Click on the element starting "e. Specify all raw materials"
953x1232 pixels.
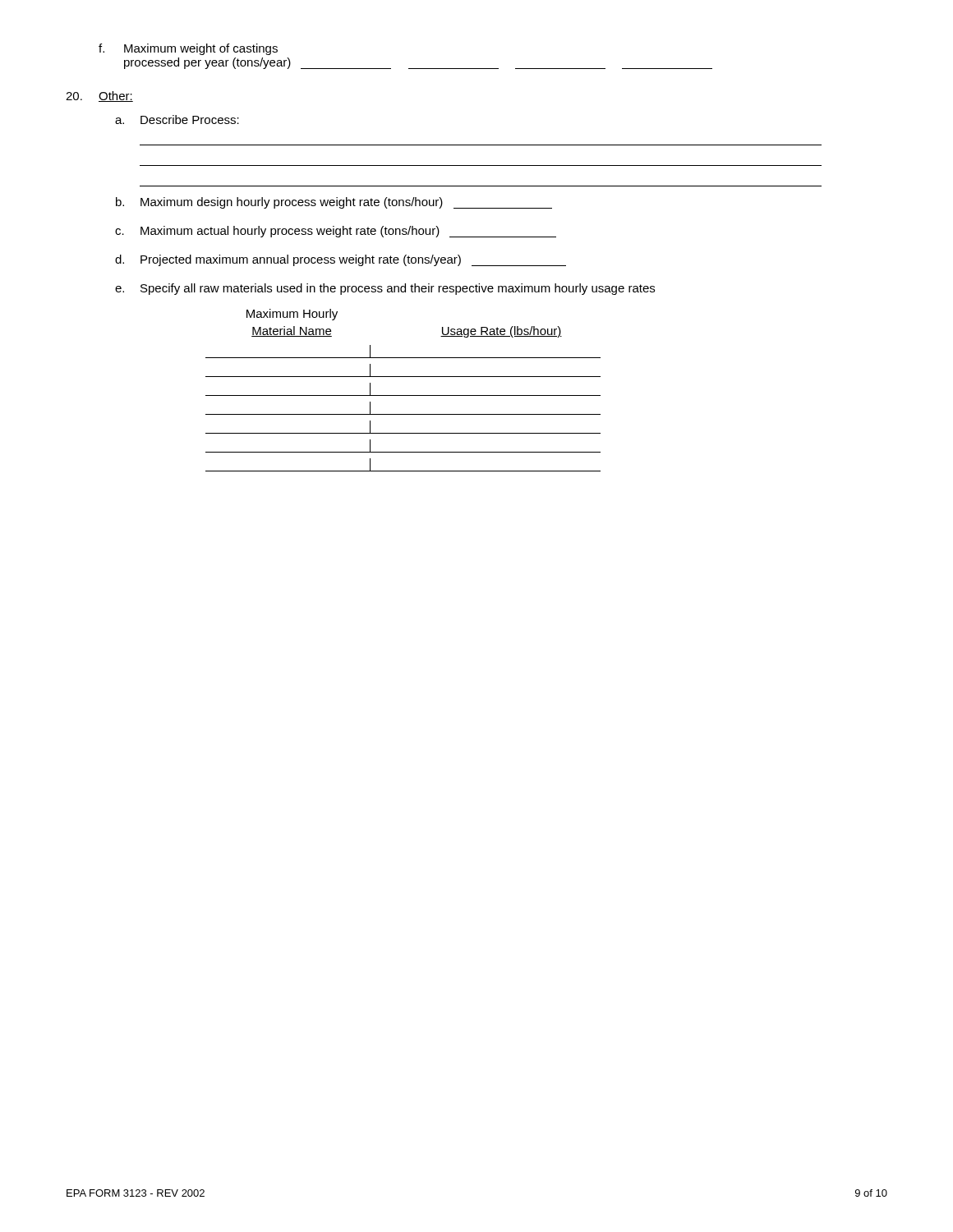[385, 288]
